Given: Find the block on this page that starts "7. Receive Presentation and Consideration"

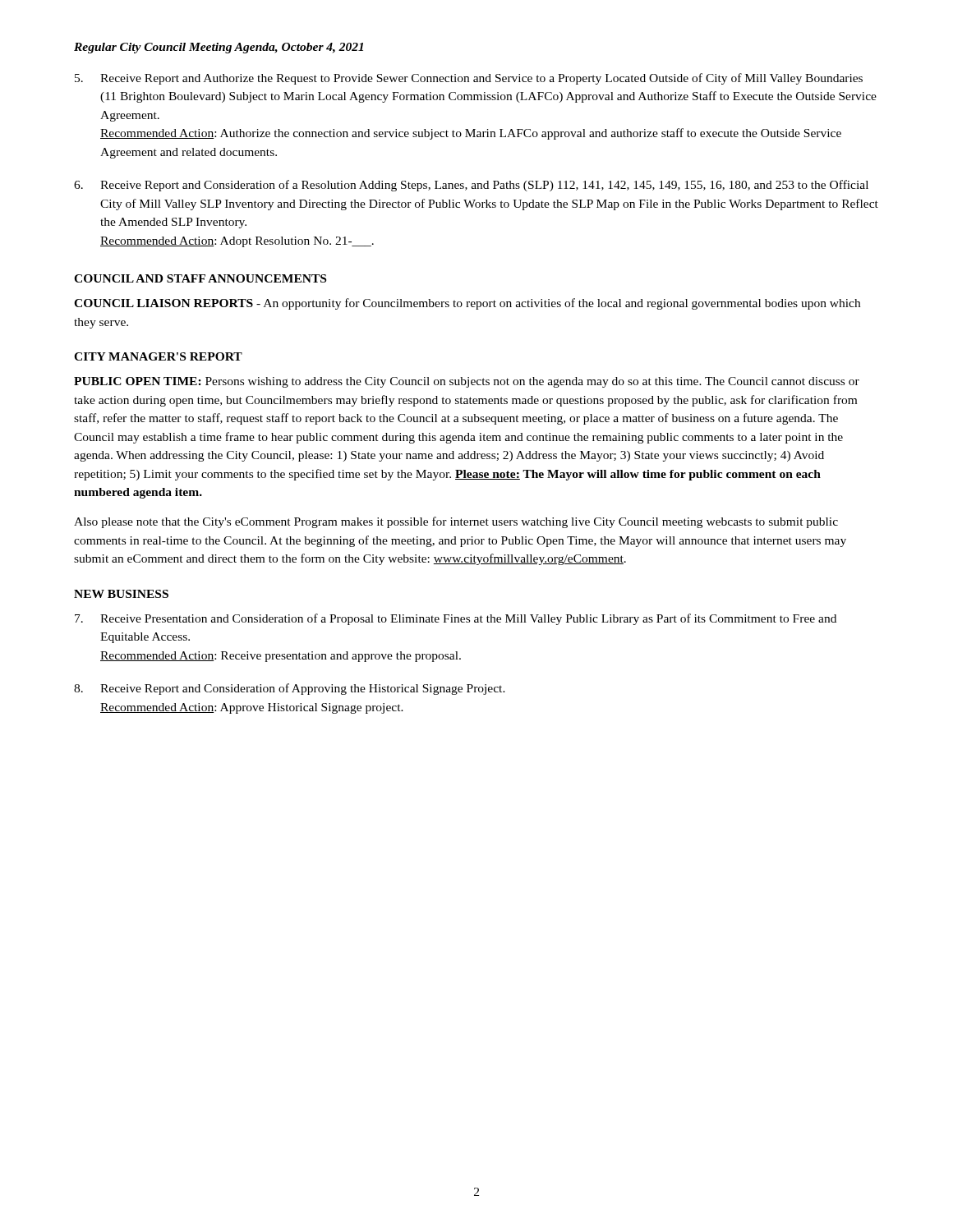Looking at the screenshot, I should [x=456, y=619].
